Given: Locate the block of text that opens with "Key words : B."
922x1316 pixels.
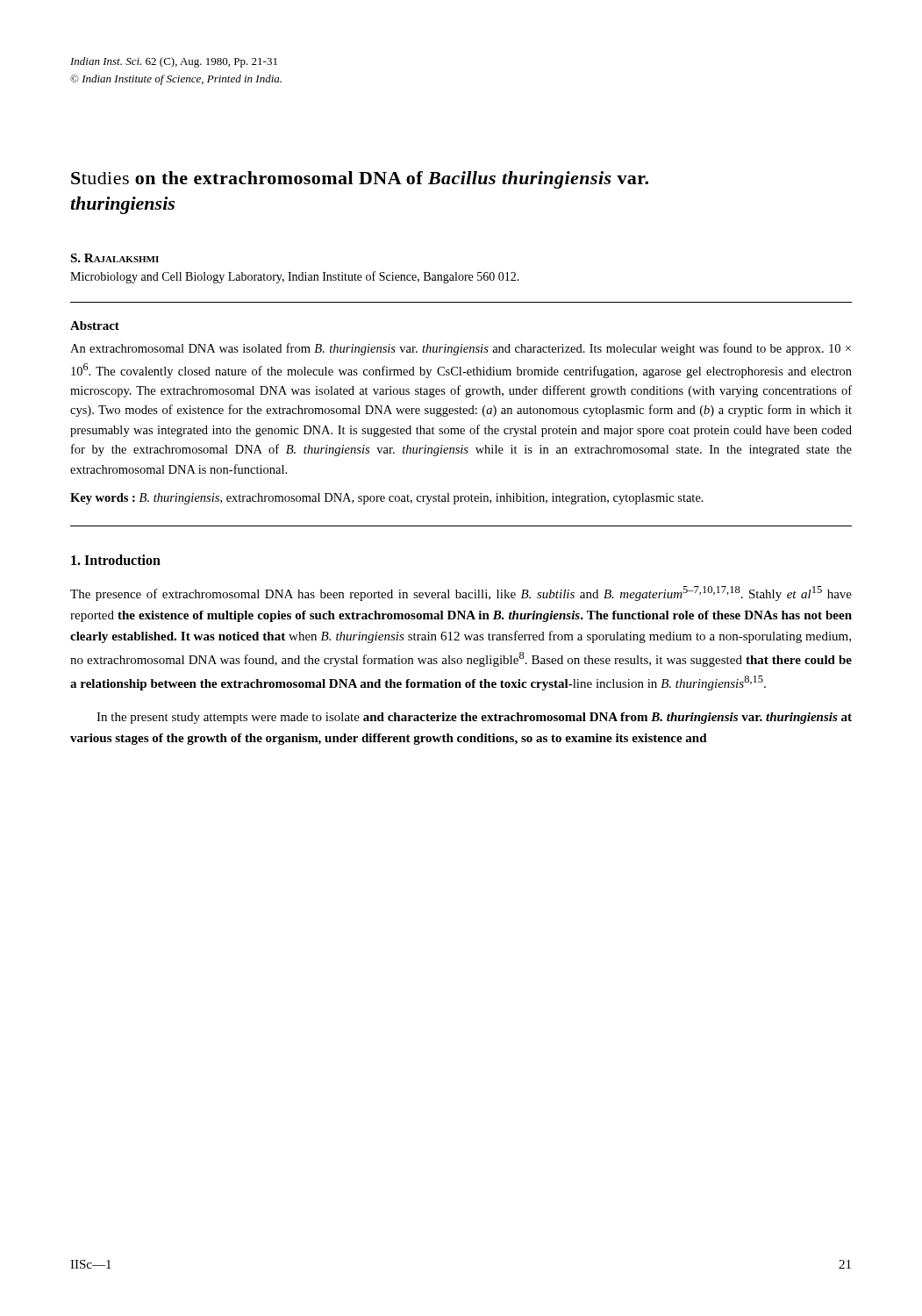Looking at the screenshot, I should tap(387, 498).
